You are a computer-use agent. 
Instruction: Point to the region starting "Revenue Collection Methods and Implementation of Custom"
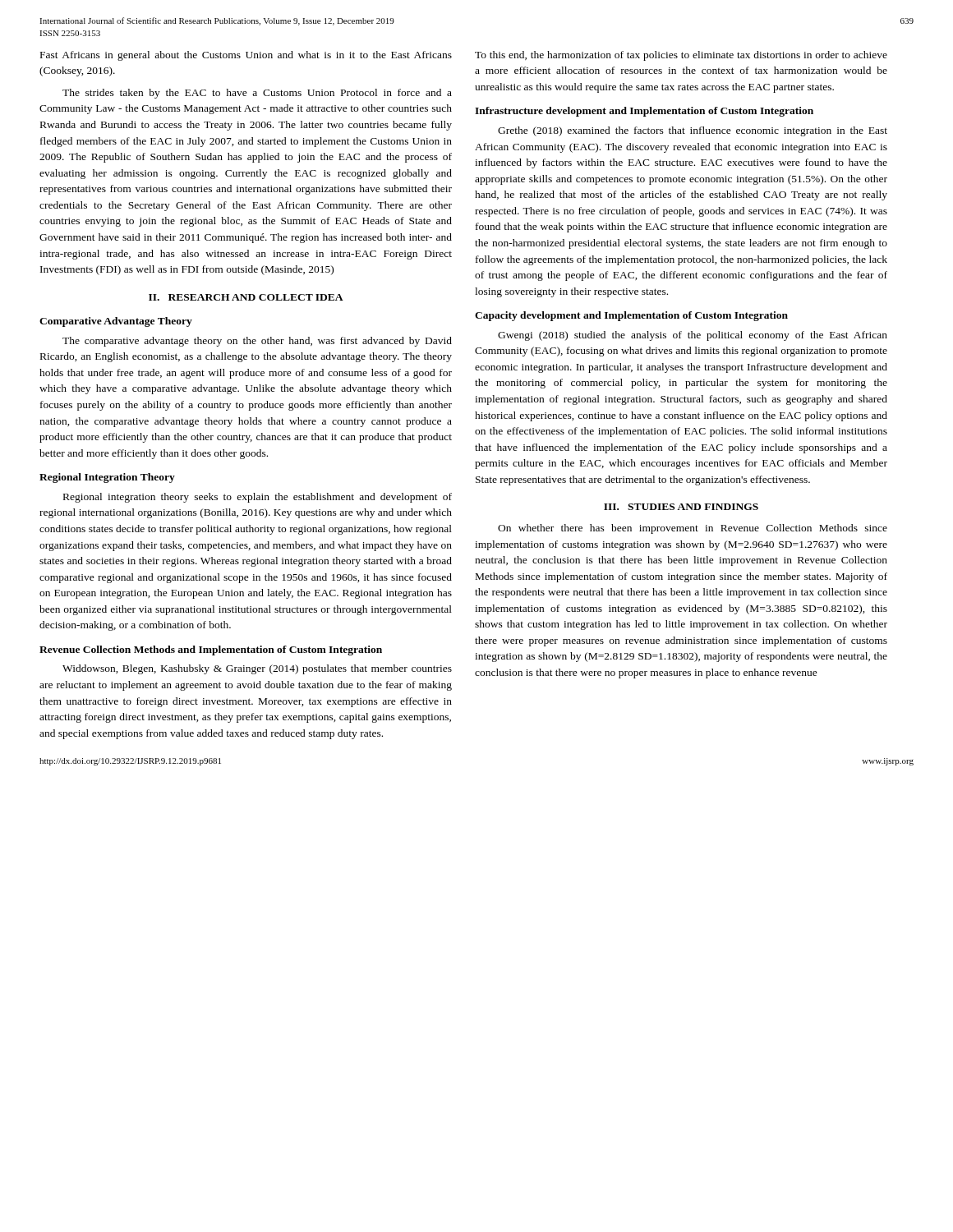tap(246, 649)
